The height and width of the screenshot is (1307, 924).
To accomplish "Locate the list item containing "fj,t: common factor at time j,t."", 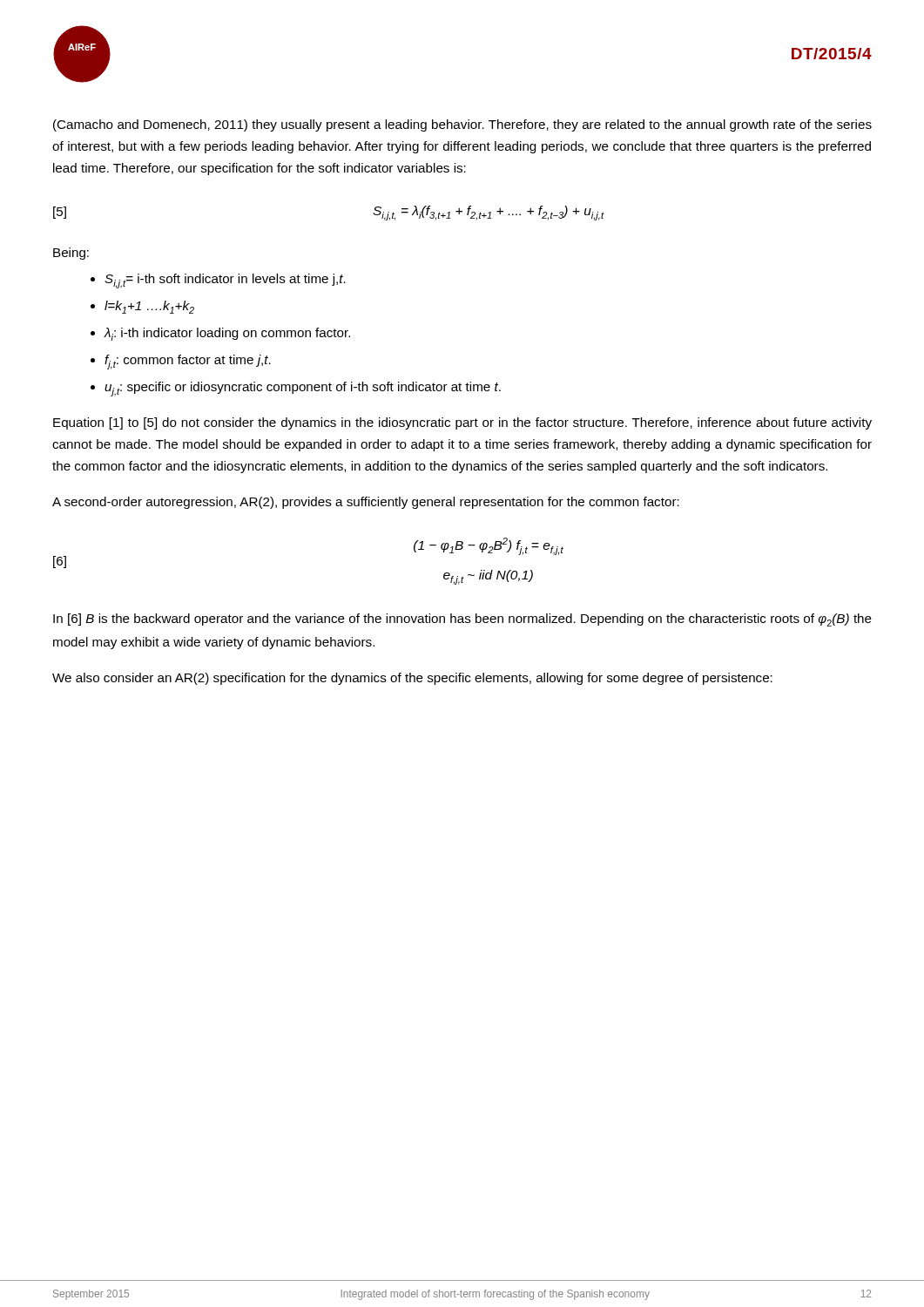I will (188, 361).
